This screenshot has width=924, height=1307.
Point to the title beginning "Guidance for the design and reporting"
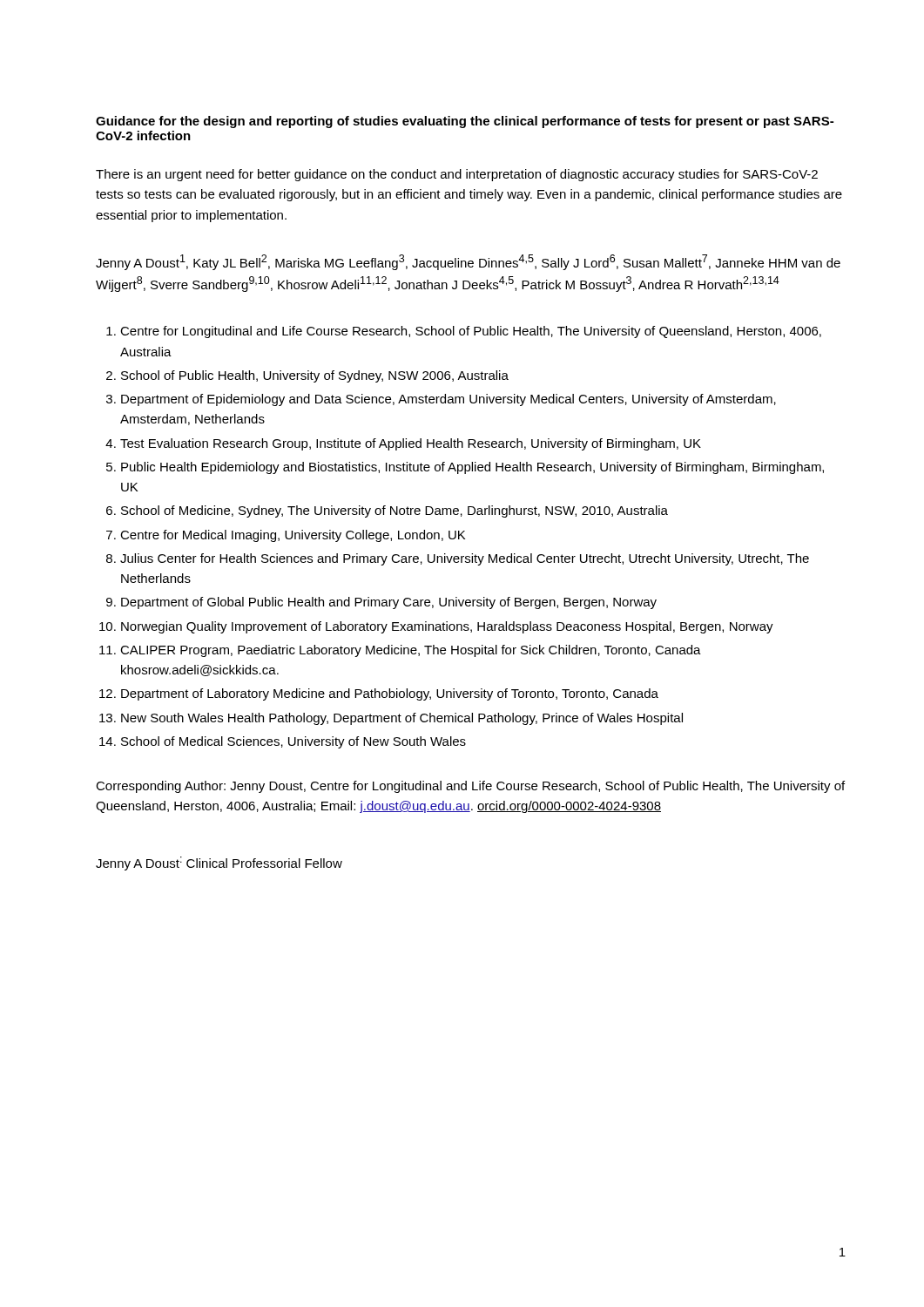[x=465, y=128]
